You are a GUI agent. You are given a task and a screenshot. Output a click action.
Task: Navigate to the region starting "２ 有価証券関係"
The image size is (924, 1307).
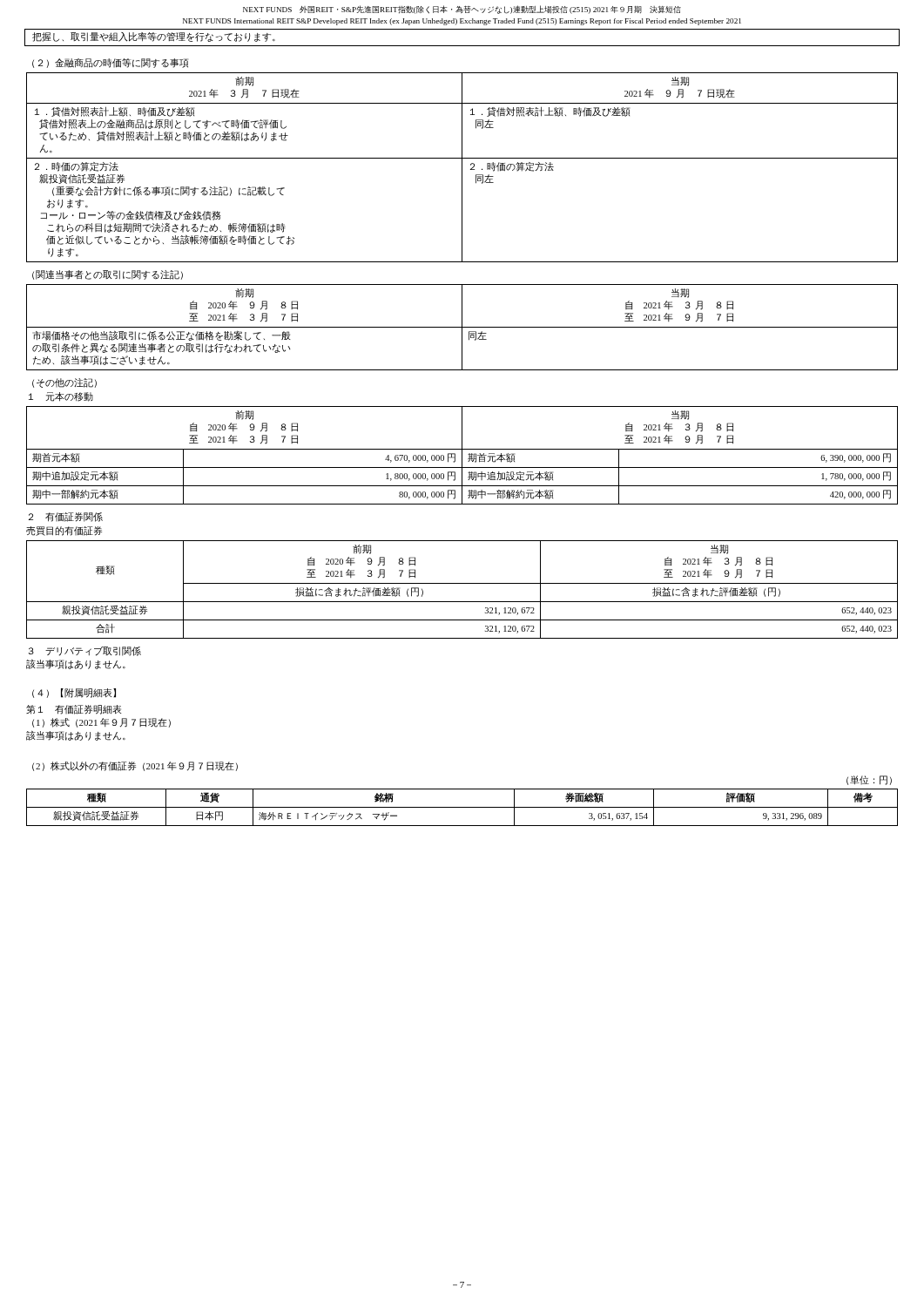tap(64, 516)
